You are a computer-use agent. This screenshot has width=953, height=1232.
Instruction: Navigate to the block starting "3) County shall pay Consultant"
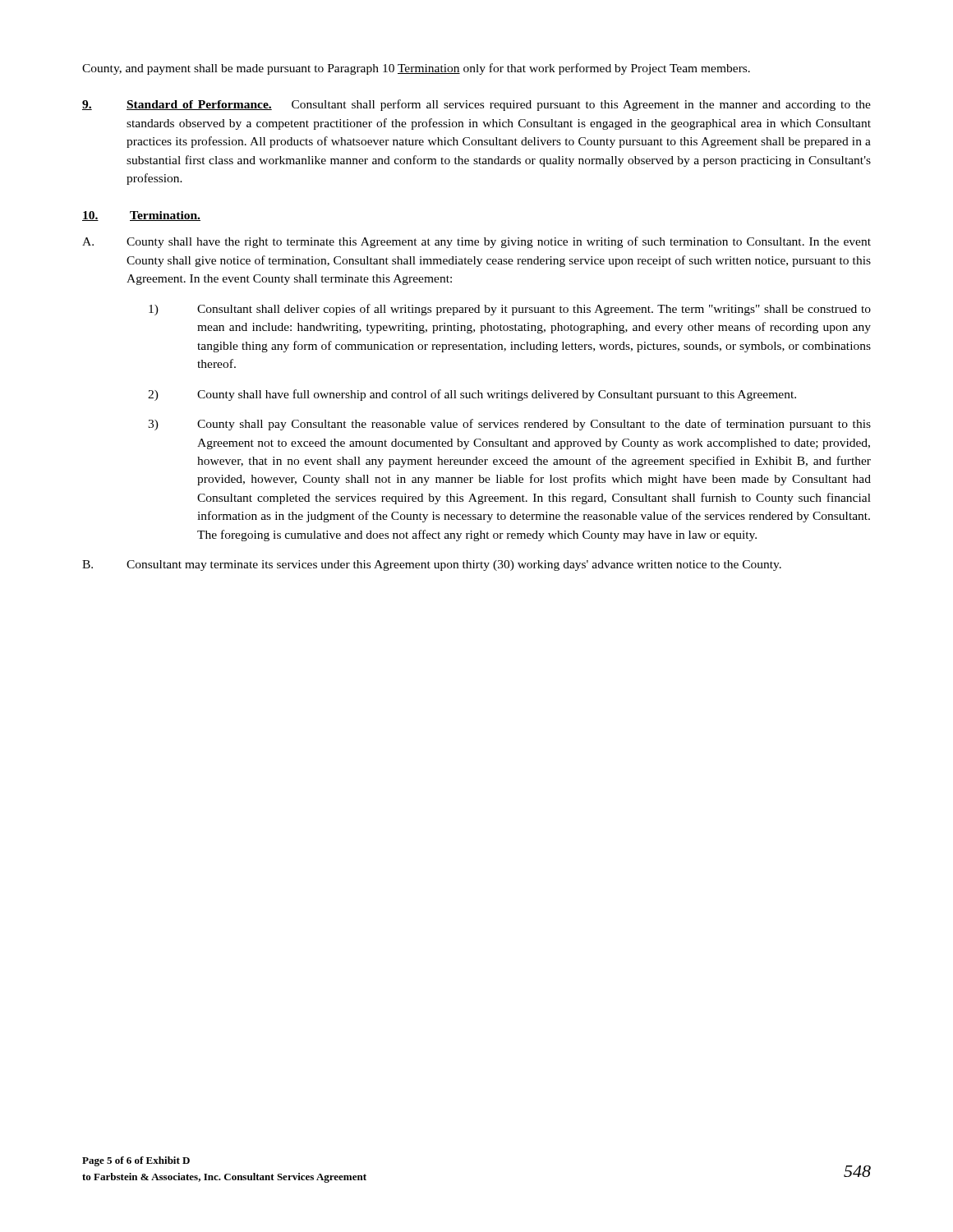[509, 479]
